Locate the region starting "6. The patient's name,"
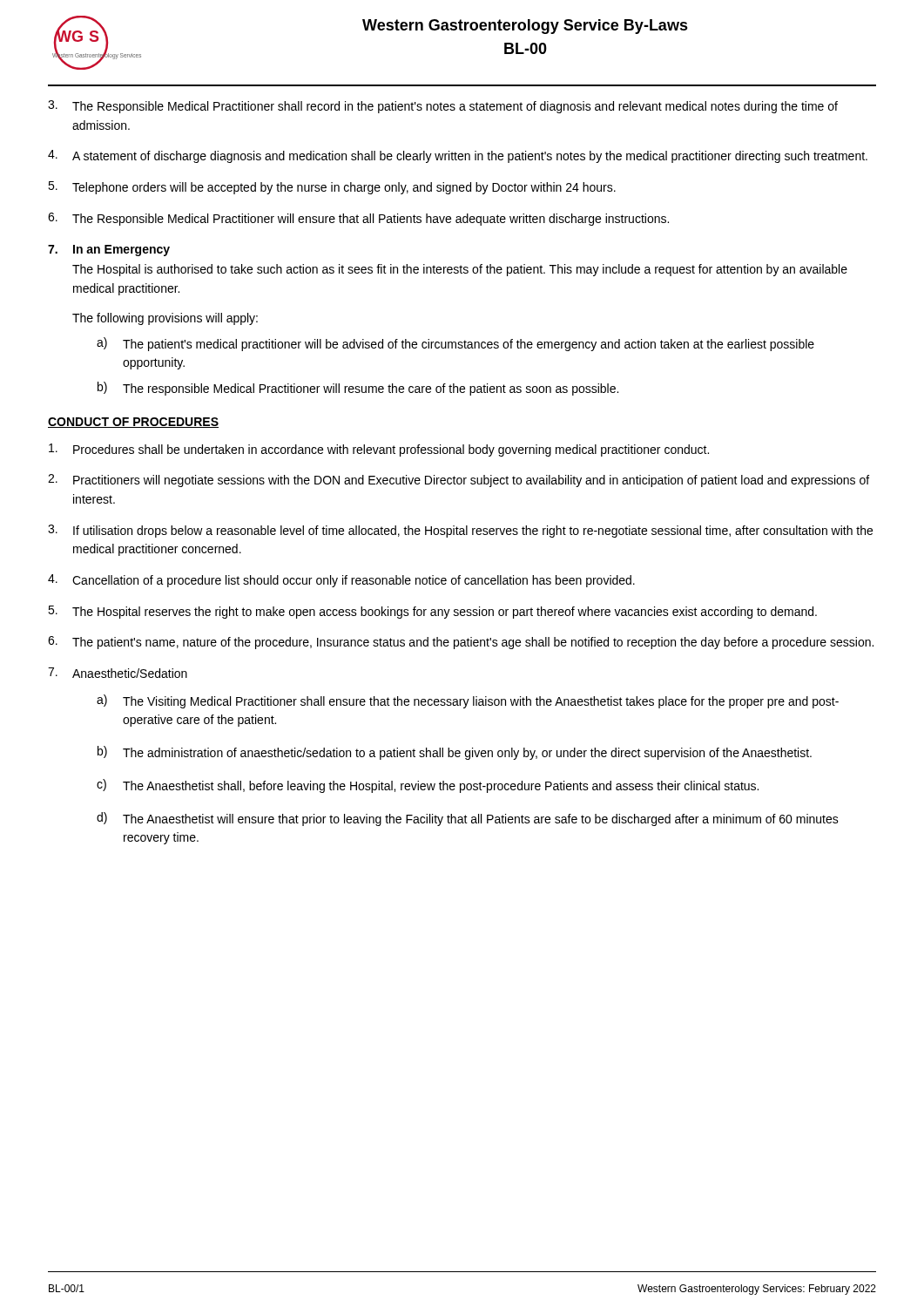 point(461,643)
